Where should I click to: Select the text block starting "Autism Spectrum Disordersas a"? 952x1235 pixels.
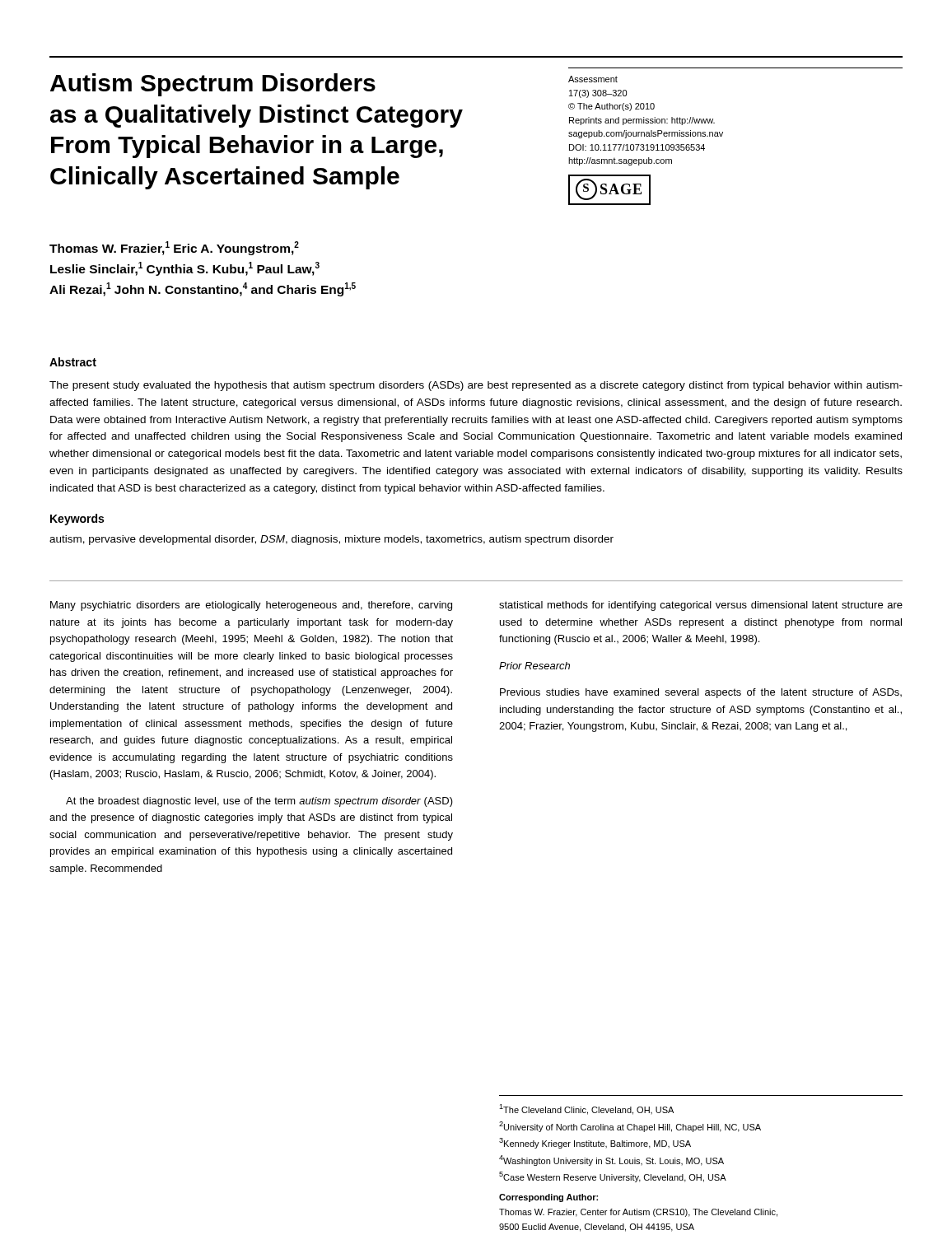[288, 129]
